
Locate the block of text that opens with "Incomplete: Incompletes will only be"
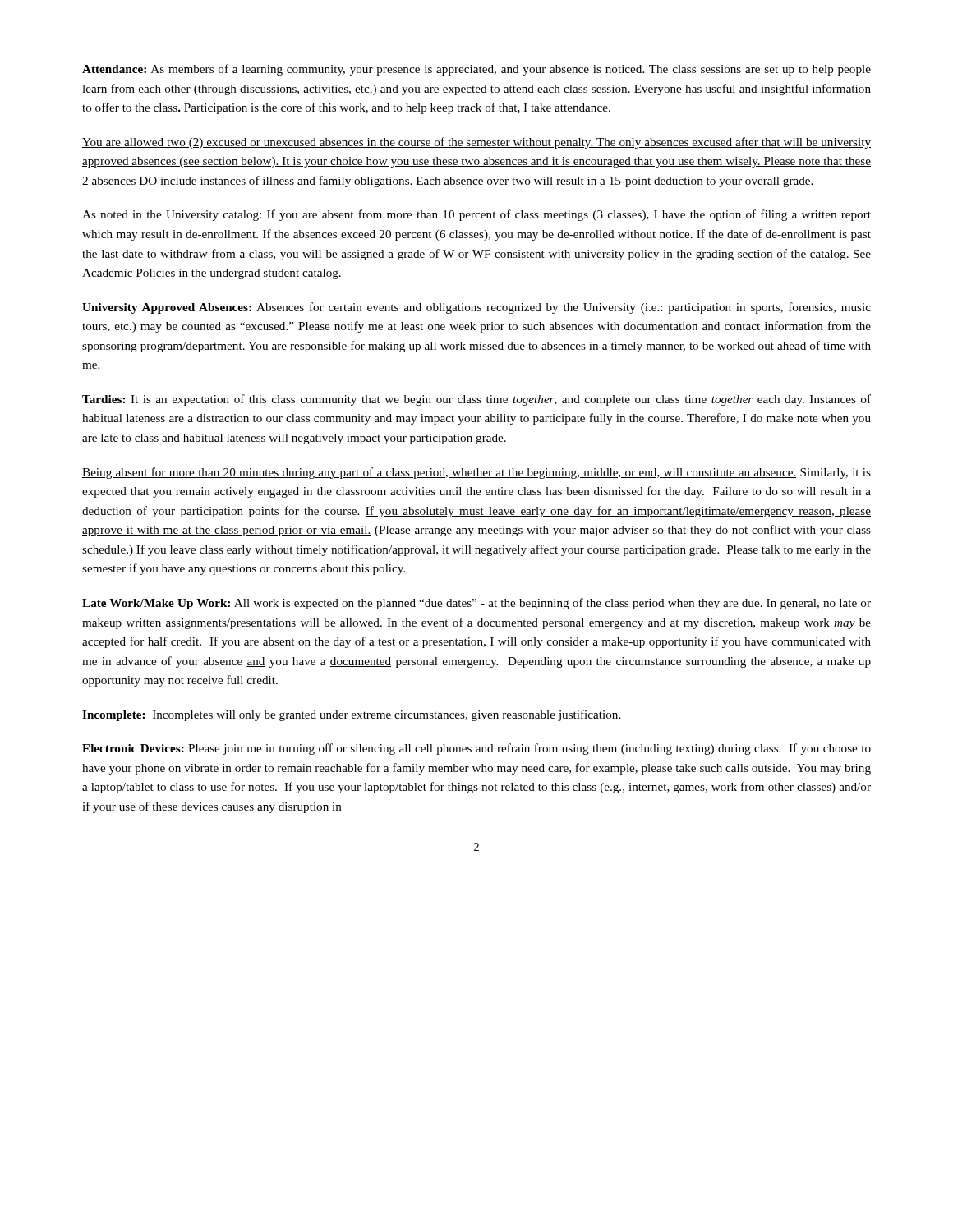pyautogui.click(x=352, y=714)
